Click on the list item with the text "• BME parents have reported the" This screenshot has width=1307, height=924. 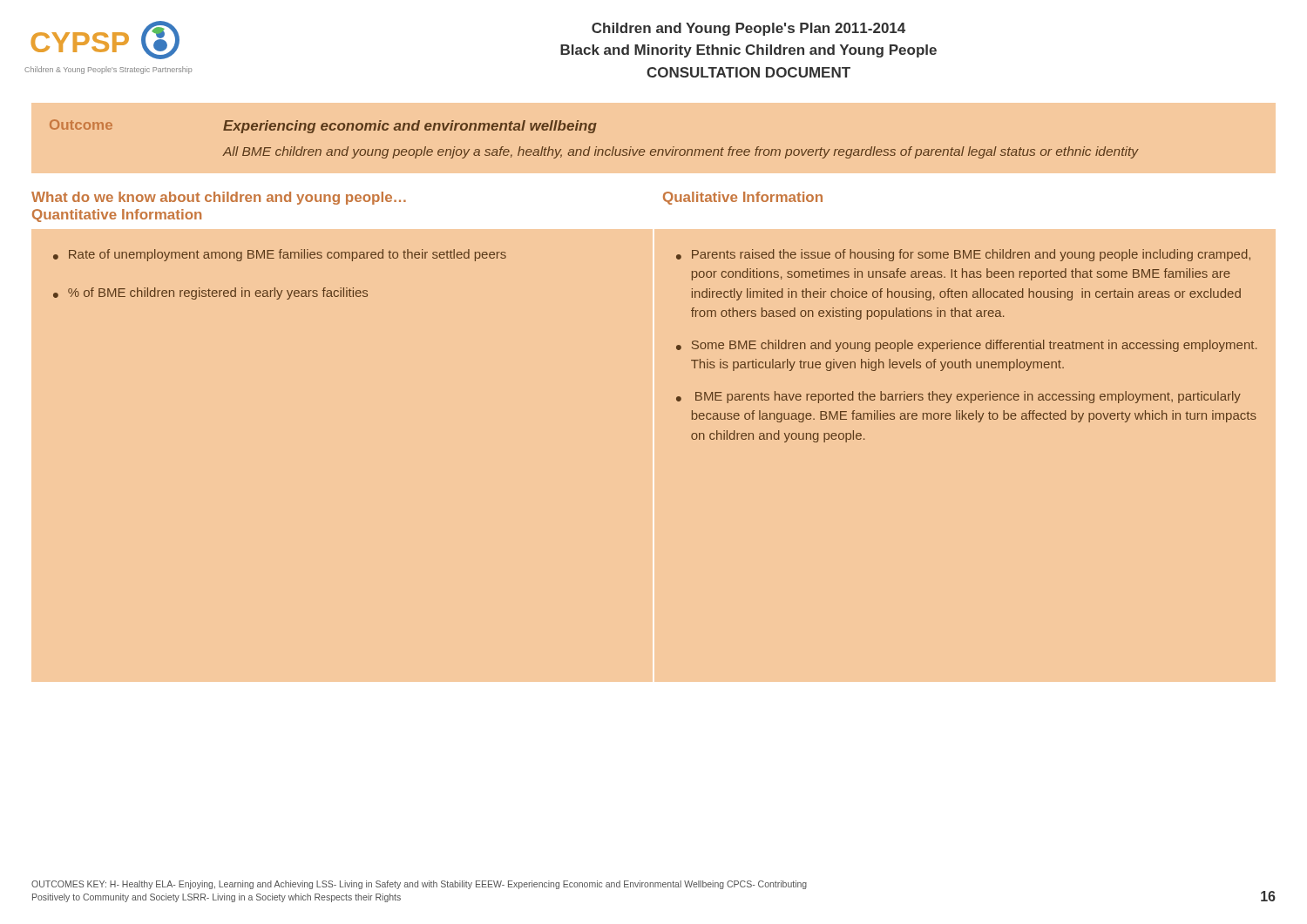coord(967,416)
